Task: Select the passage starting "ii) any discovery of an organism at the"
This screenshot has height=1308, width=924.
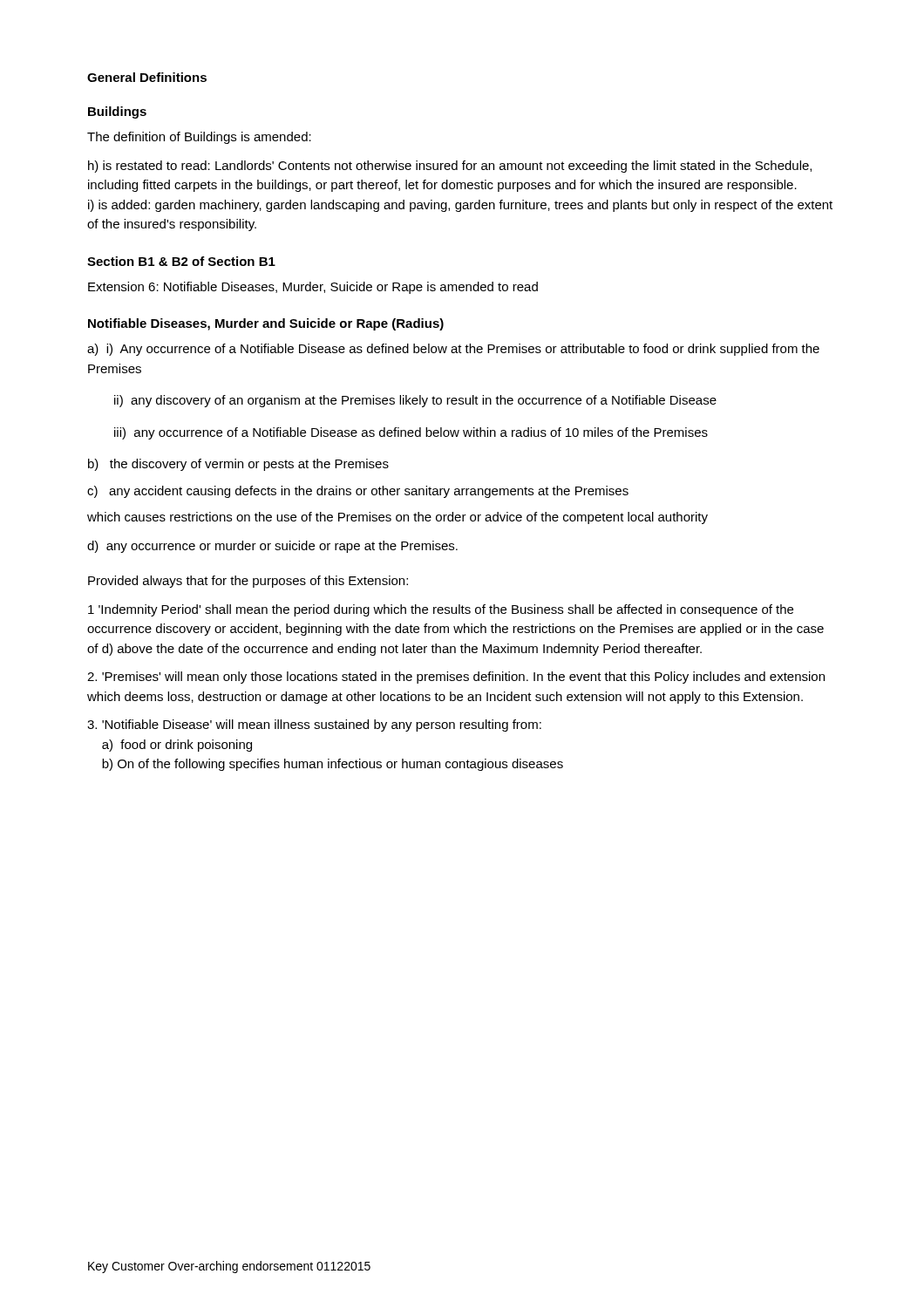Action: 415,400
